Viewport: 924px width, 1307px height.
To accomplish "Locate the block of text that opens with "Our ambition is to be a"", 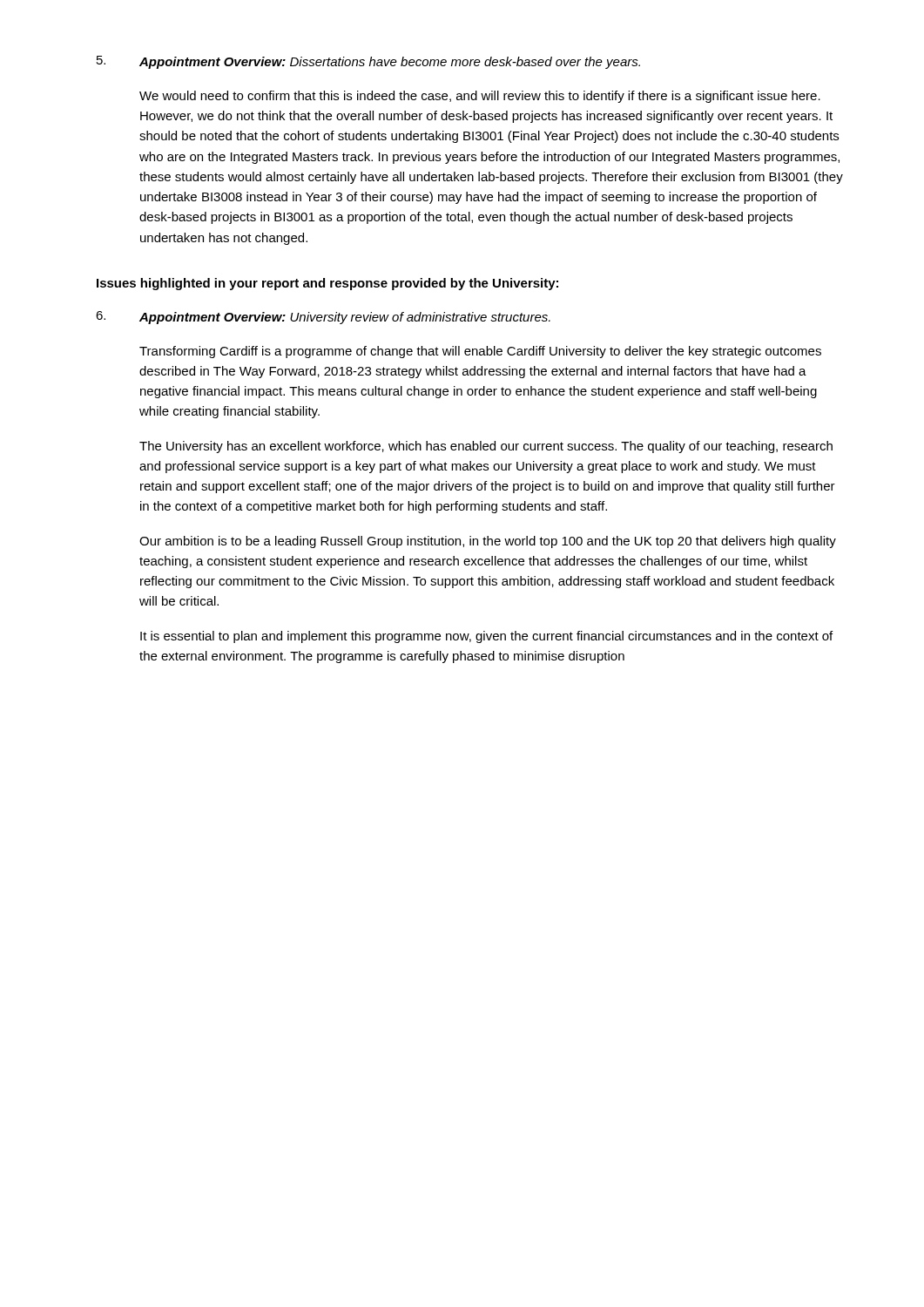I will pyautogui.click(x=488, y=571).
